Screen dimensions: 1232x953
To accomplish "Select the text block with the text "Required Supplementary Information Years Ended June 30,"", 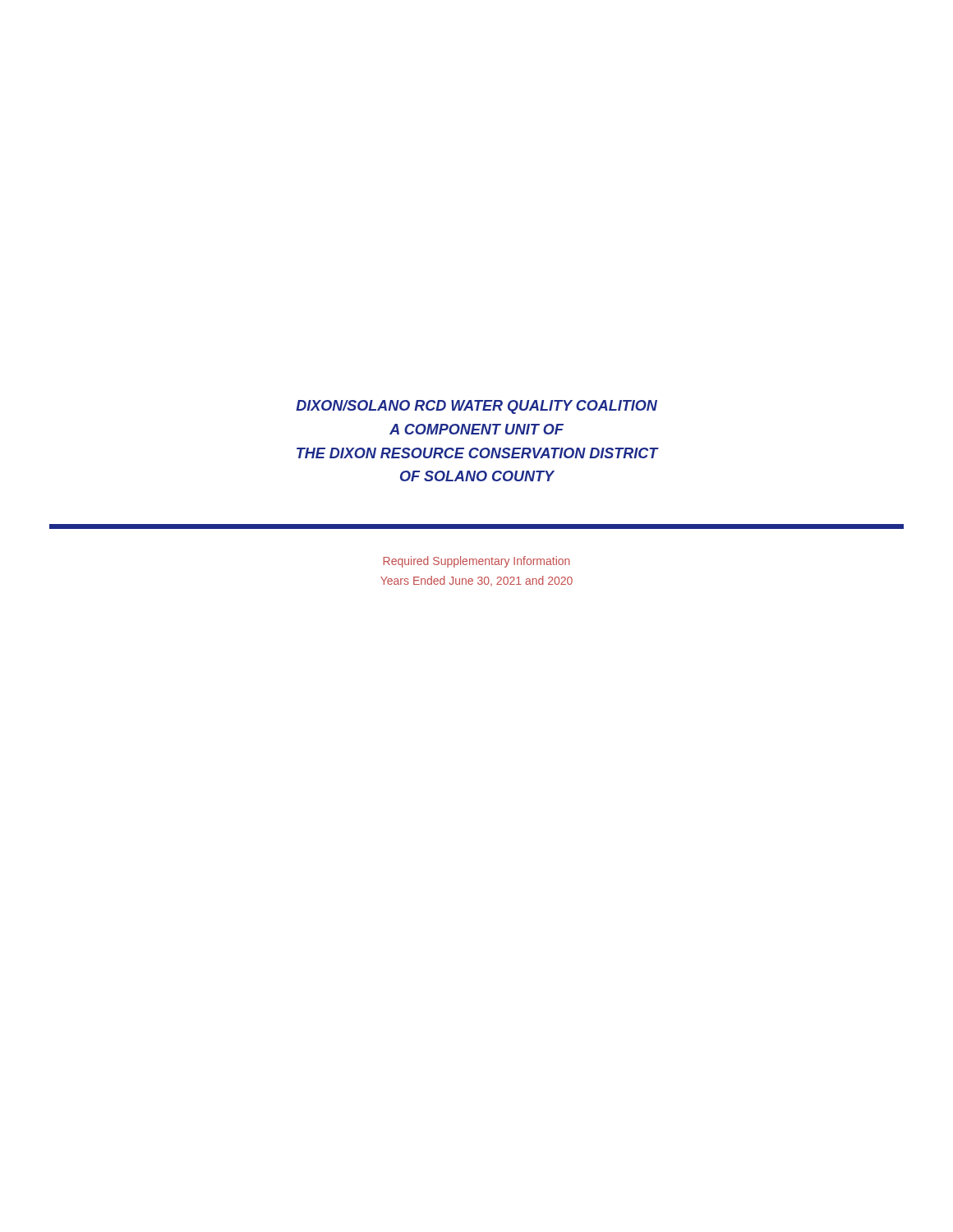I will pyautogui.click(x=476, y=571).
